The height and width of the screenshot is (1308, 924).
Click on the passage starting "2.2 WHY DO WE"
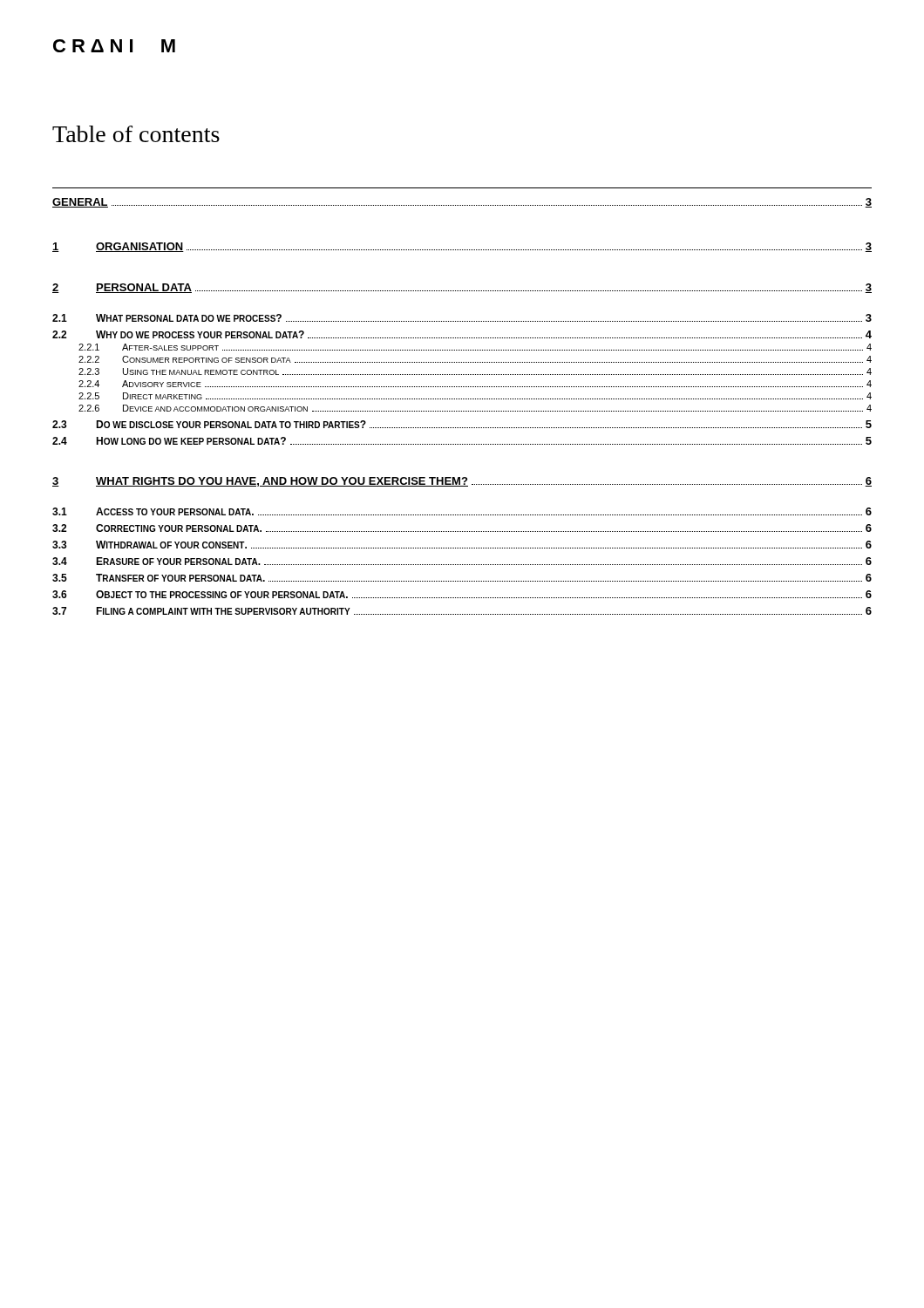pyautogui.click(x=462, y=334)
